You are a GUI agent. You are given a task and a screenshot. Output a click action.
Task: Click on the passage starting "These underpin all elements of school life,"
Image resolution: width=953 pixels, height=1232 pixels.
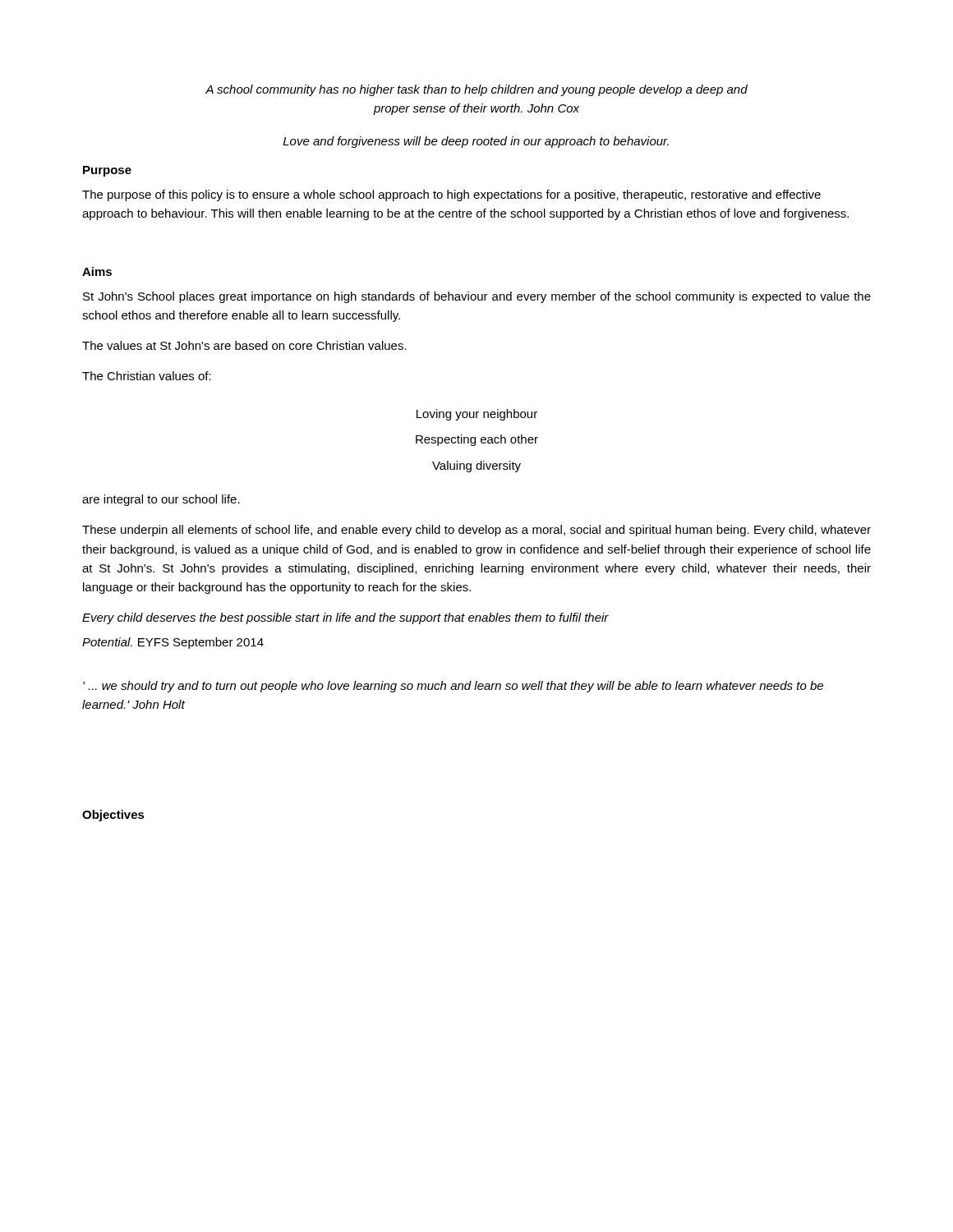coord(476,558)
